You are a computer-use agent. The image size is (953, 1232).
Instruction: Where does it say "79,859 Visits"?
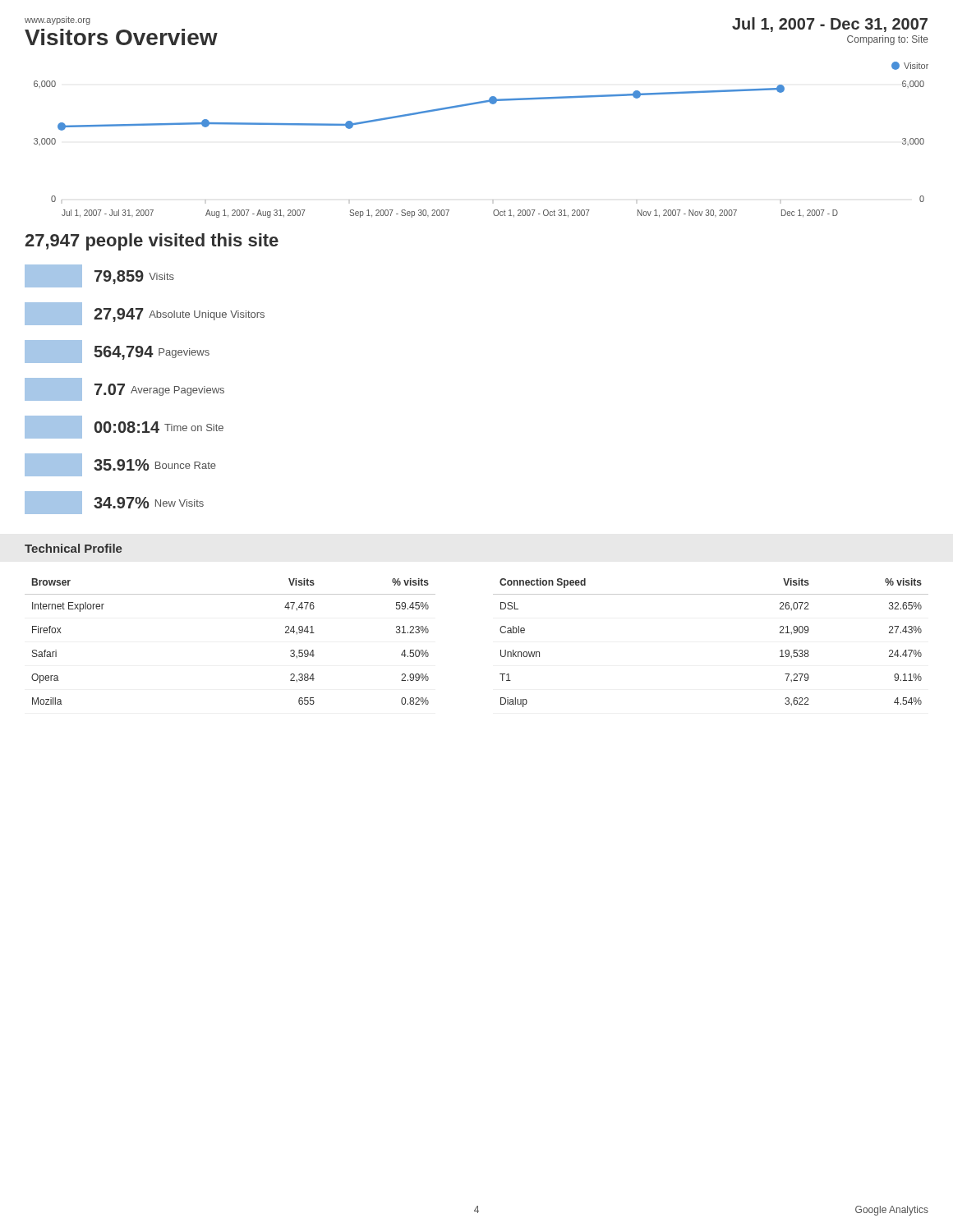coord(99,276)
